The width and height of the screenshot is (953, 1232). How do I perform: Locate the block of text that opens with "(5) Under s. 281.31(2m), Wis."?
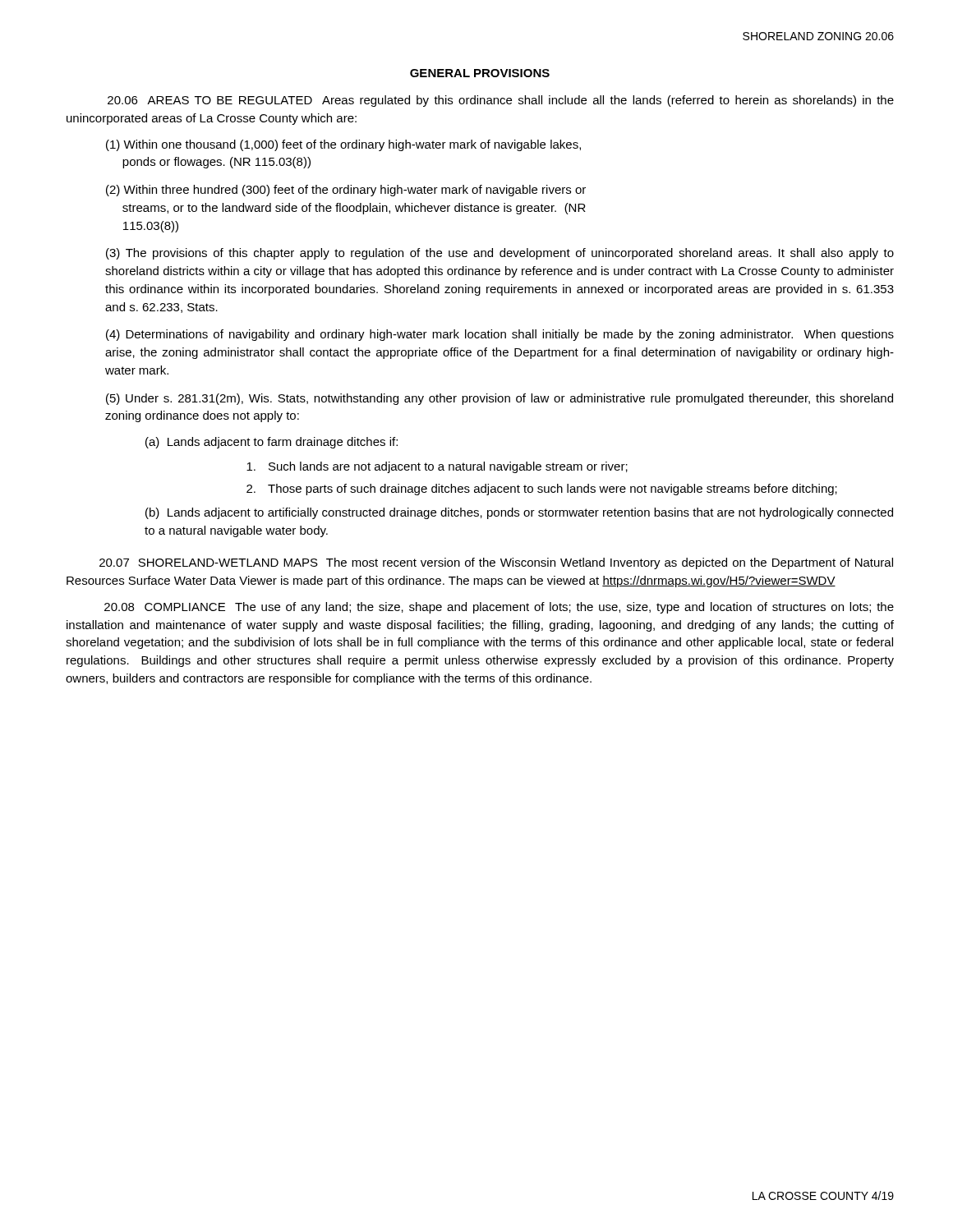pos(499,406)
